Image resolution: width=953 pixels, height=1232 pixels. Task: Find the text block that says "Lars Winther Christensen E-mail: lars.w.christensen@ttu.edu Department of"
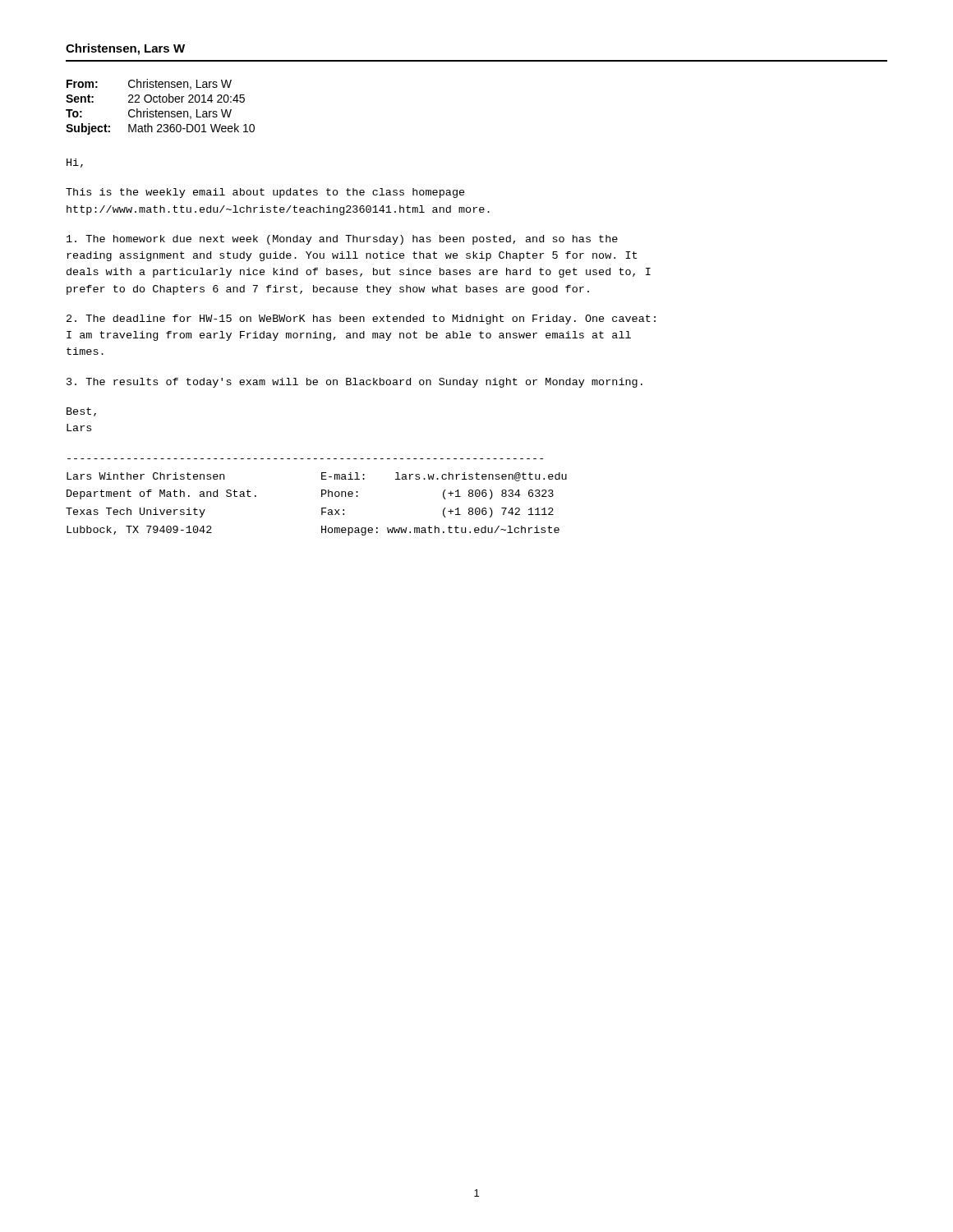pyautogui.click(x=476, y=495)
